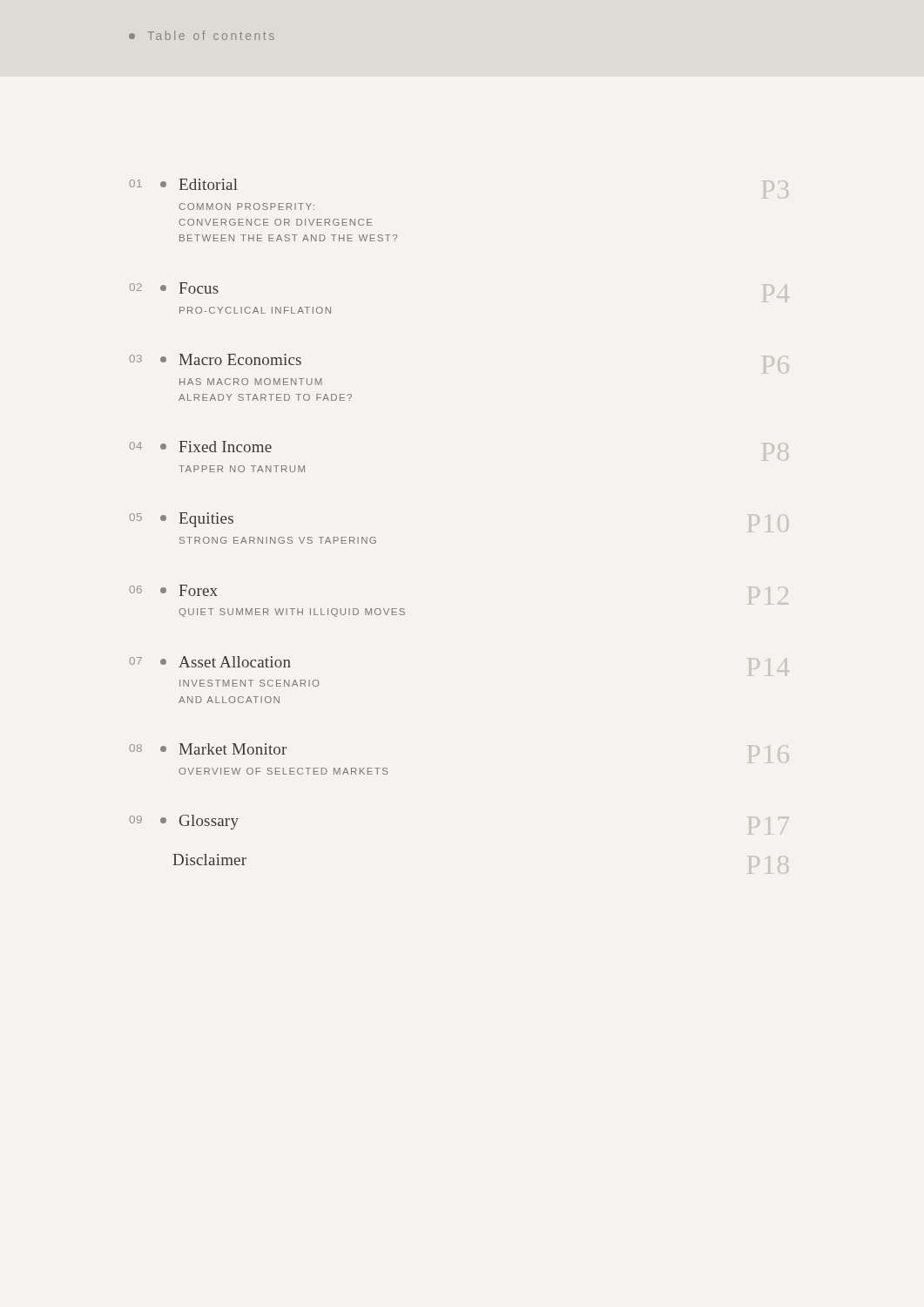Locate the list item containing "04 Fixed Income Tapper No Tantrum"
The image size is (924, 1307).
(x=201, y=447)
